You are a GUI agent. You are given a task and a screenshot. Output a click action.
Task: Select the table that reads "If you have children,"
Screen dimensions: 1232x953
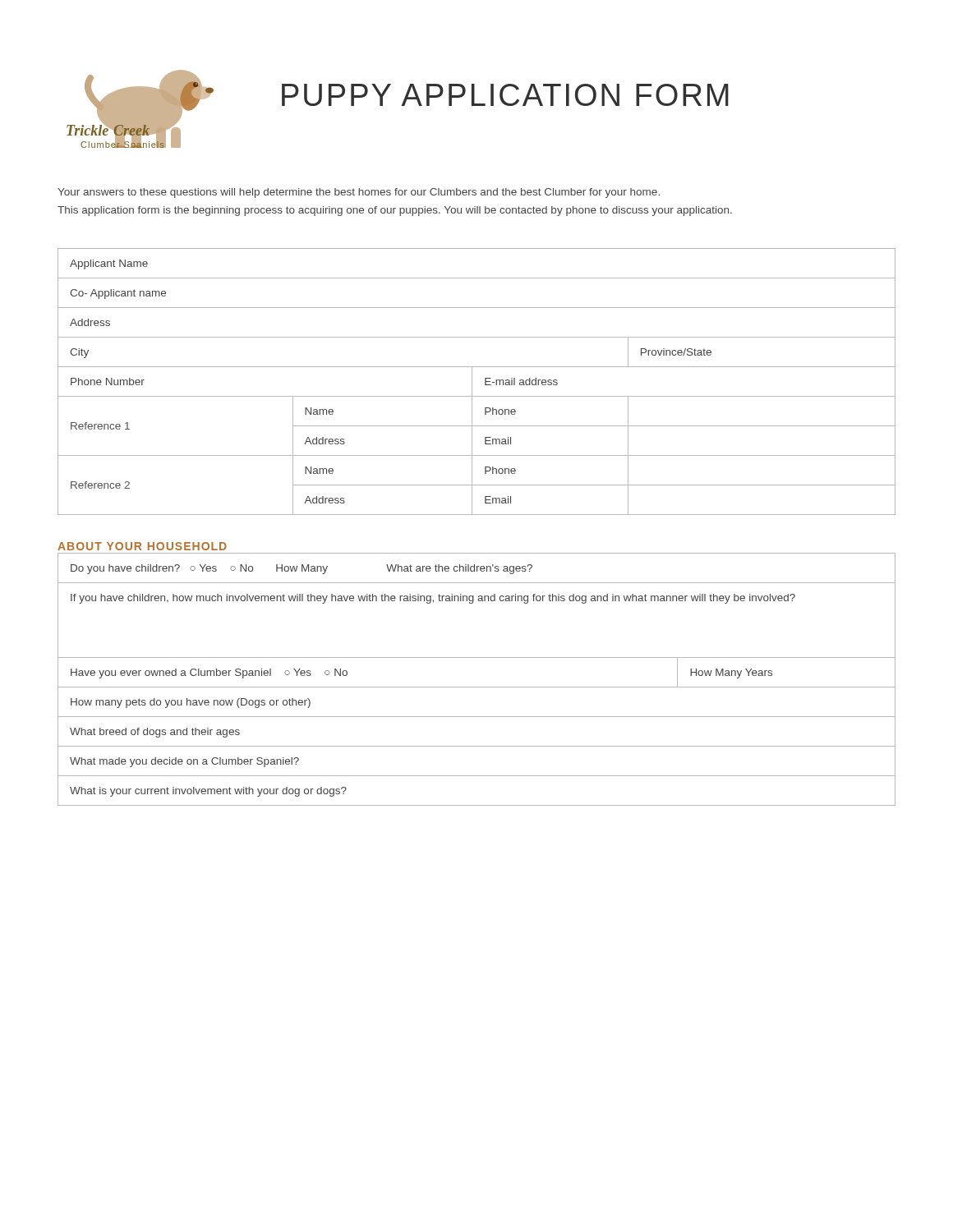[x=476, y=679]
